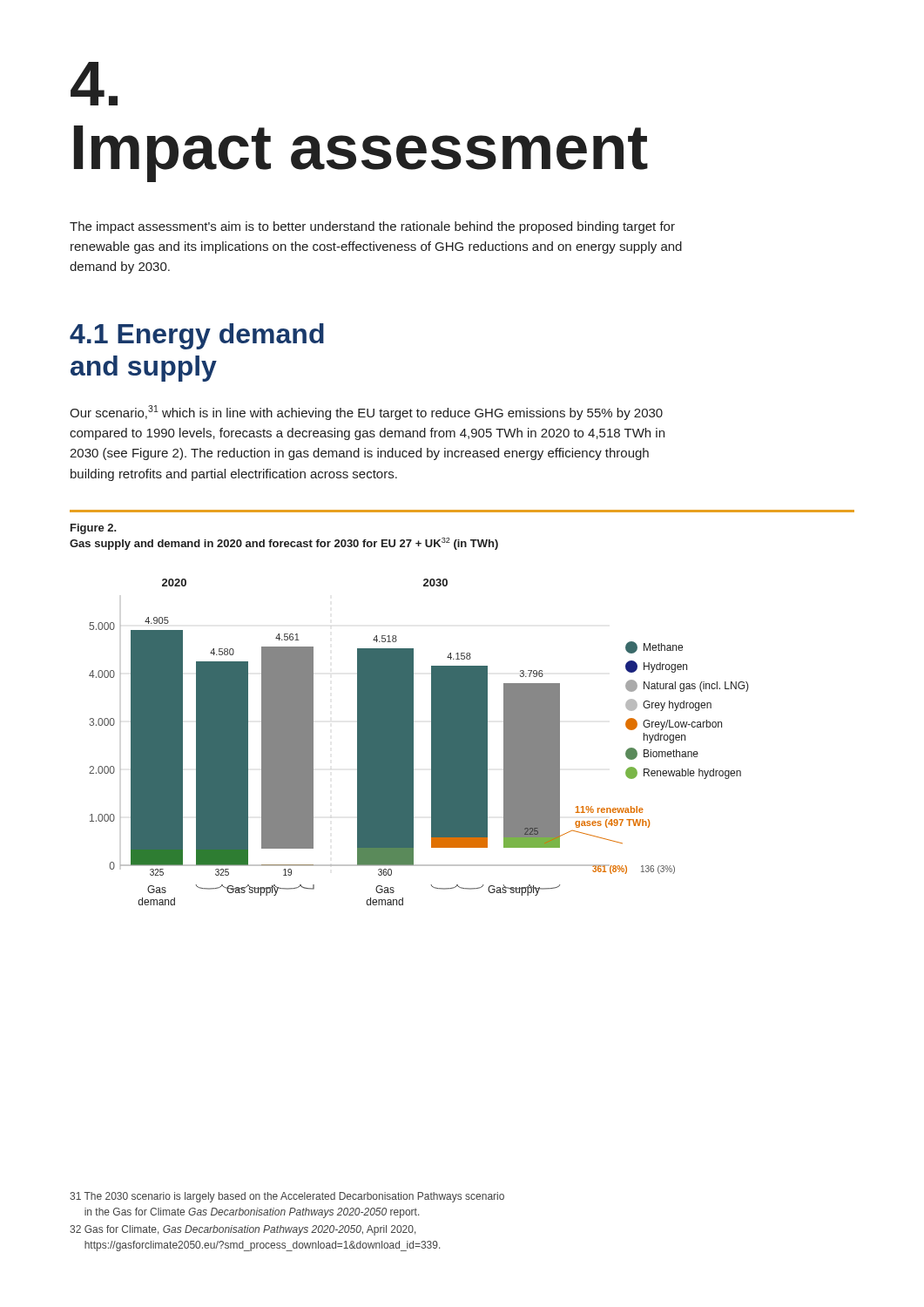
Task: Find the block starting "31 The 2030"
Action: point(462,1204)
